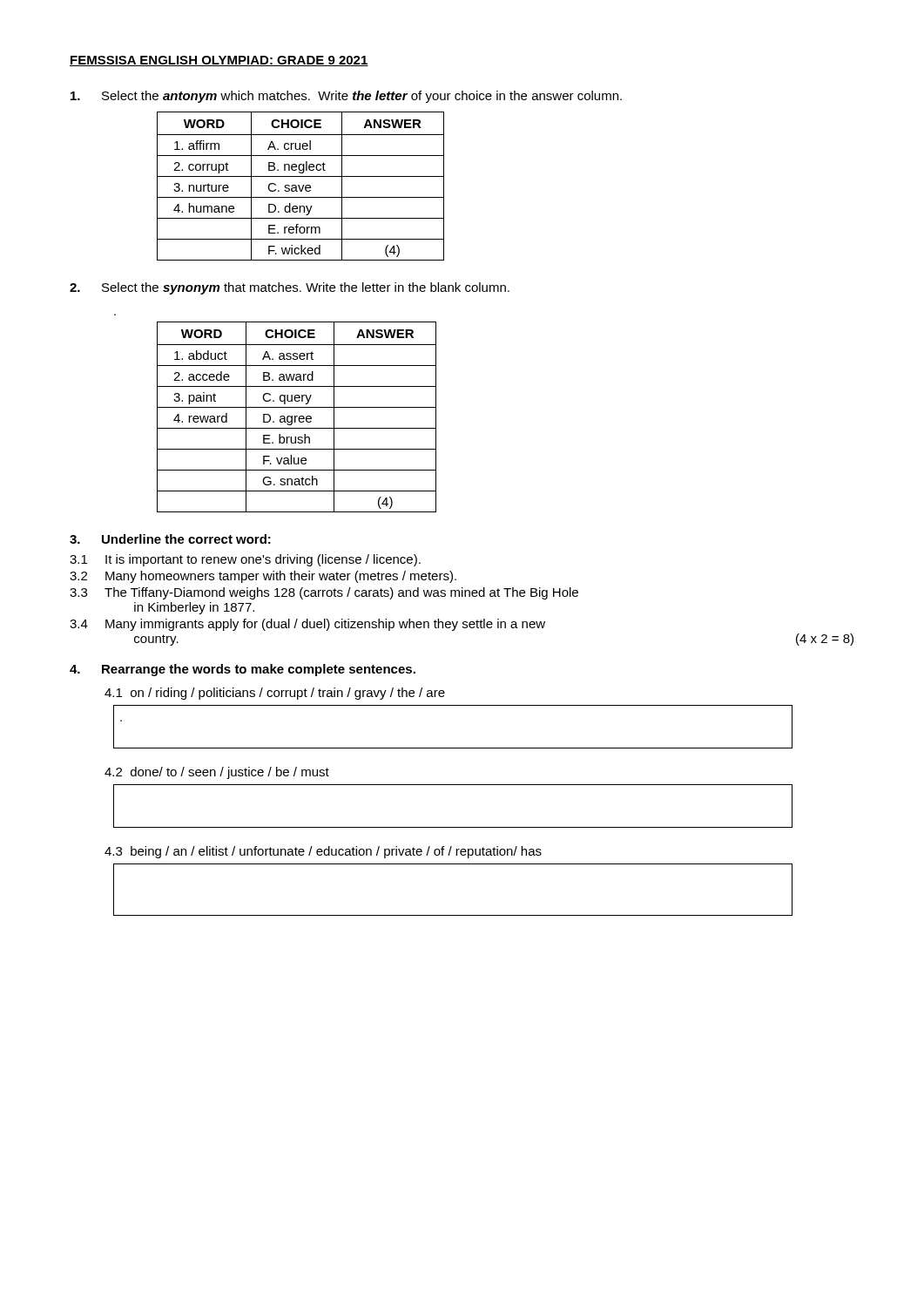Click on the region starting "4.1 on /"
This screenshot has width=924, height=1307.
[x=275, y=692]
